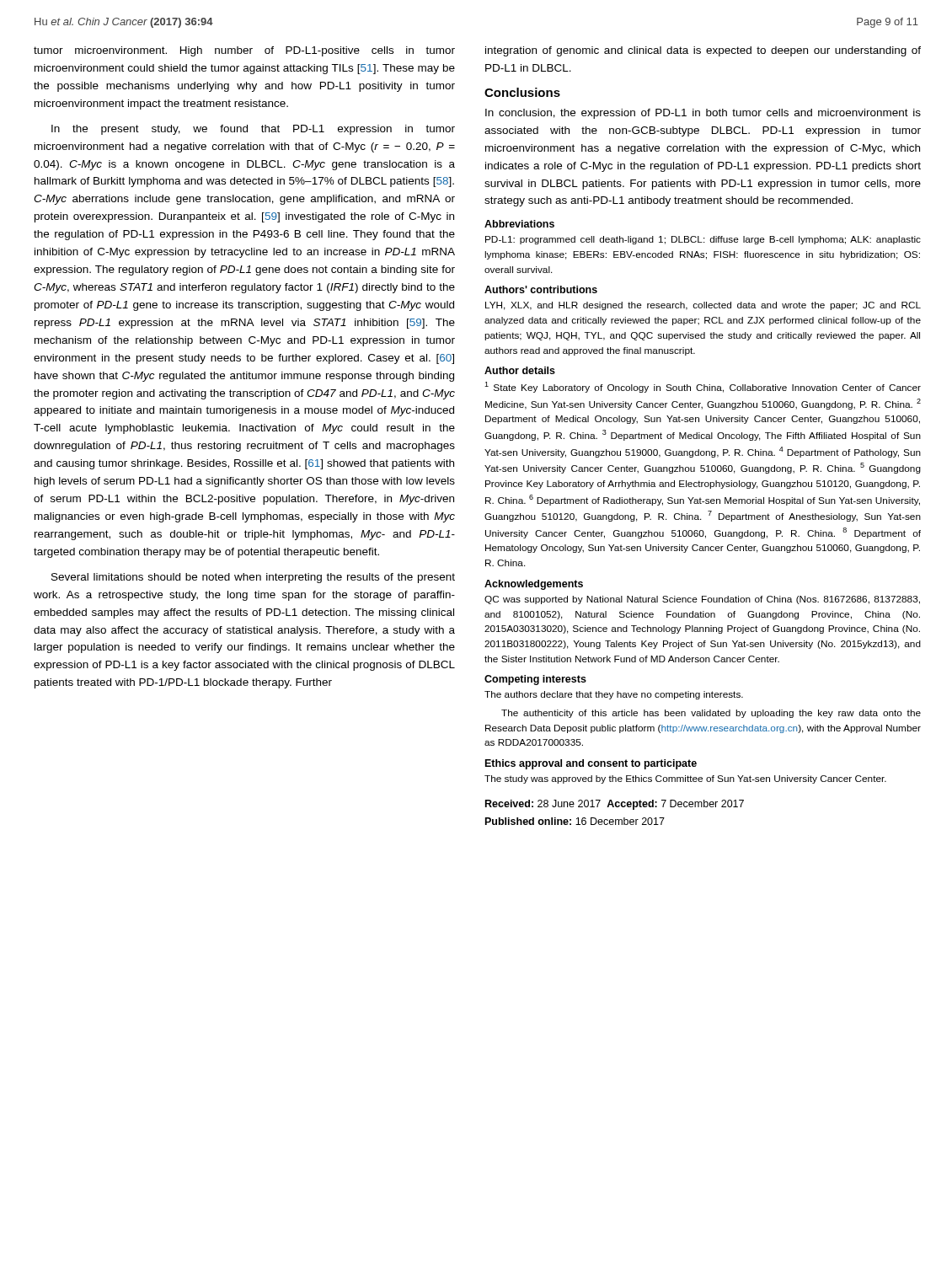
Task: Find the section header that reads "Competing interests"
Action: pos(535,679)
